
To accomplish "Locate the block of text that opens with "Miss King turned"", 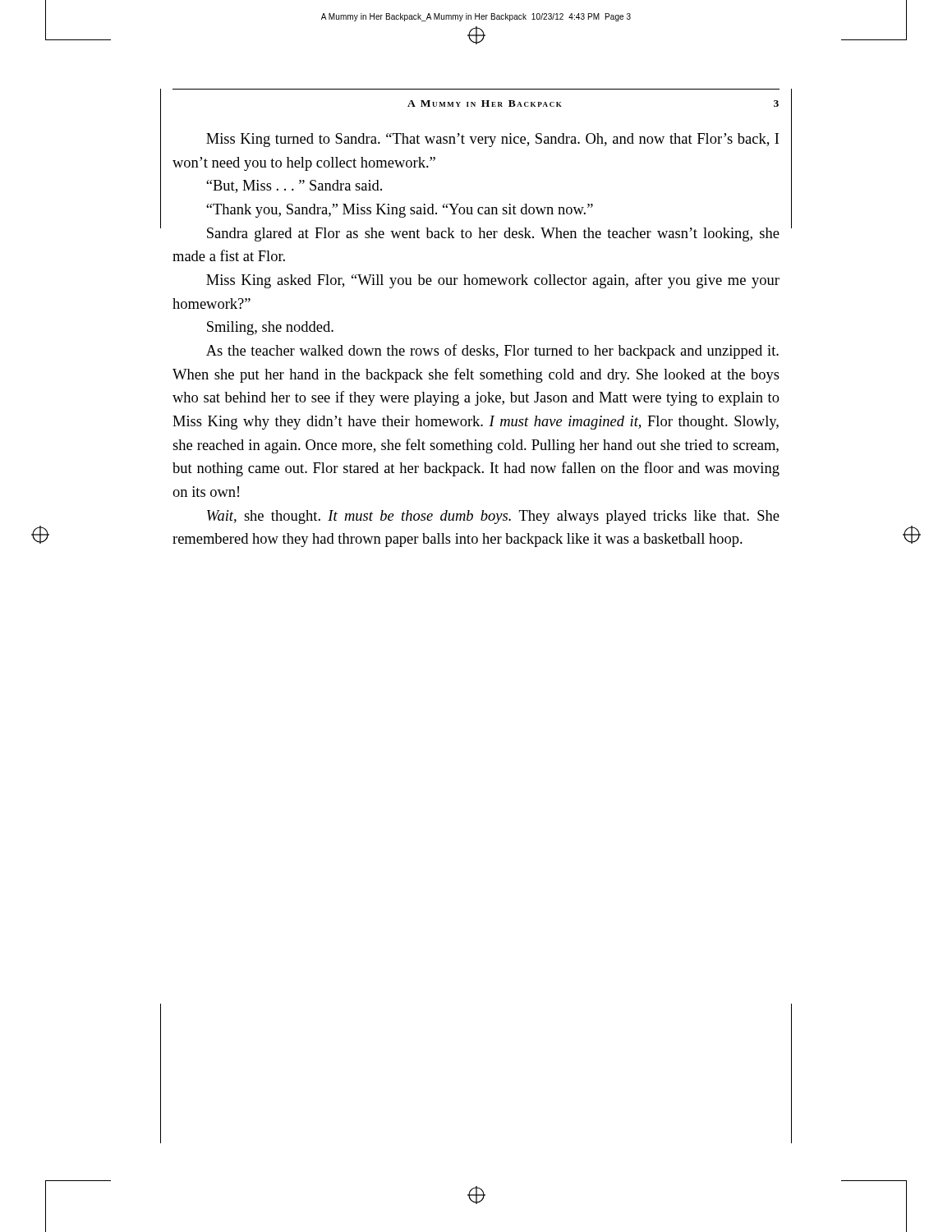I will click(476, 151).
